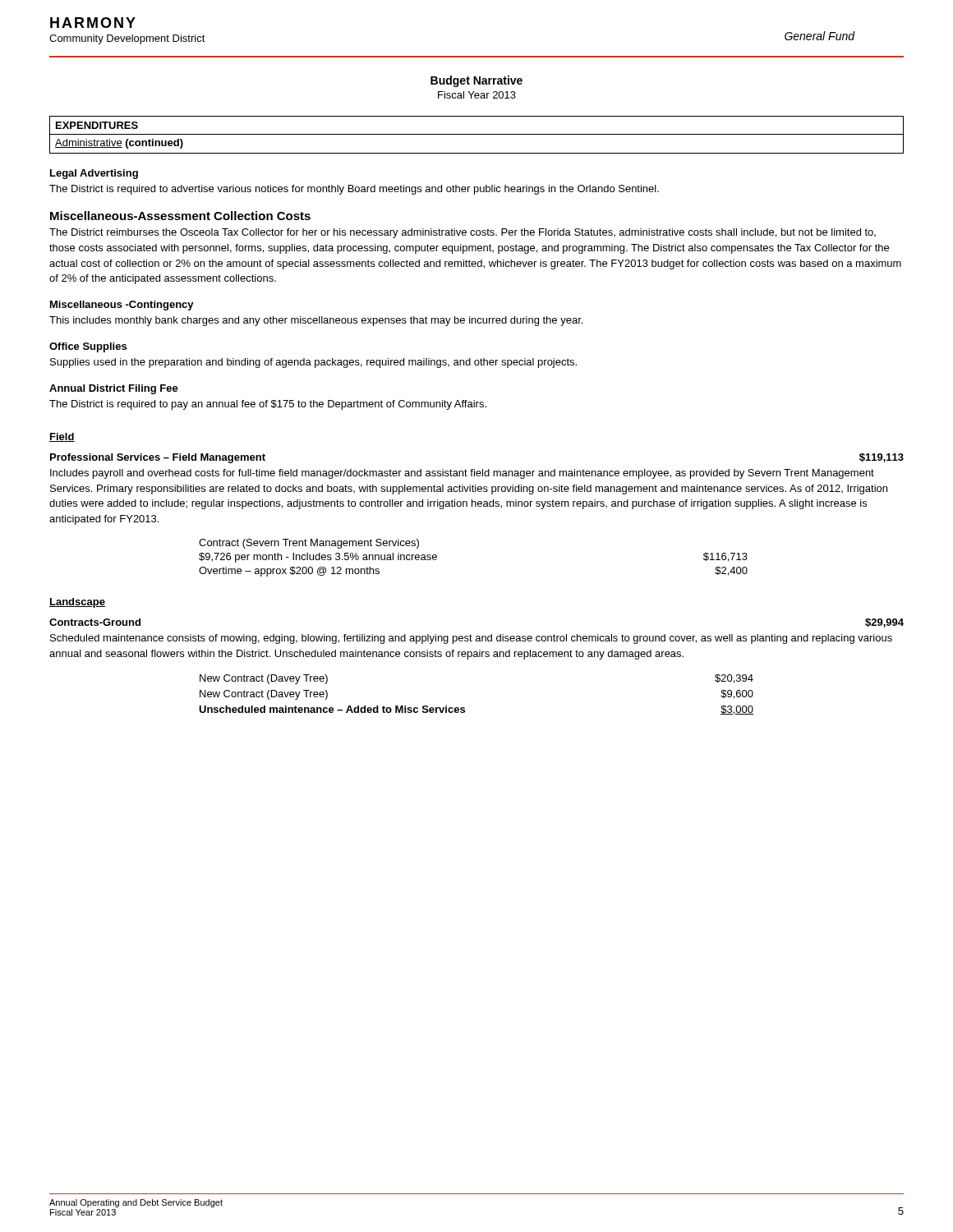Find the block on this page that starts "This includes monthly"

(316, 320)
